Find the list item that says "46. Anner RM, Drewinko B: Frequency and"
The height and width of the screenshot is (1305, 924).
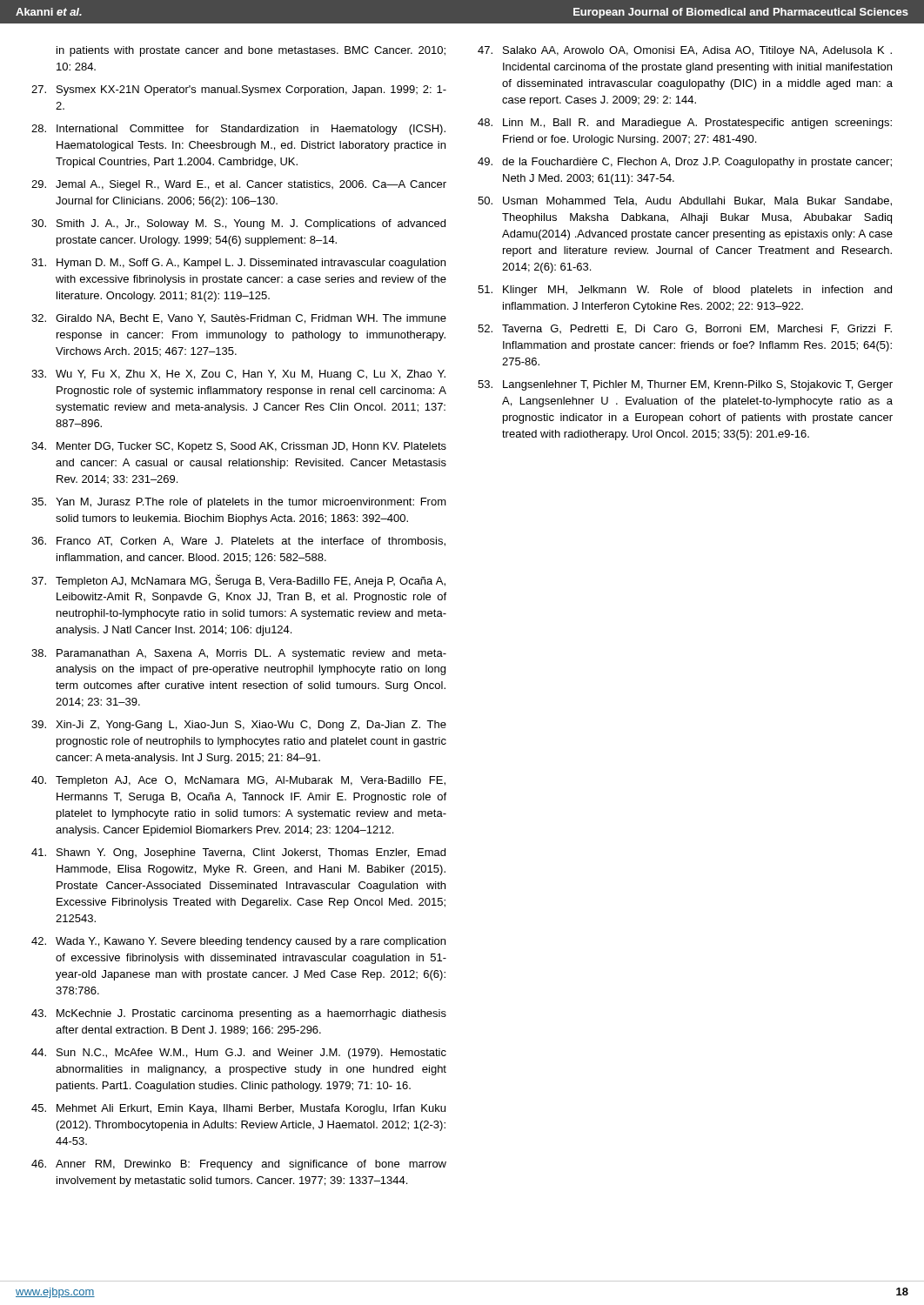239,1173
